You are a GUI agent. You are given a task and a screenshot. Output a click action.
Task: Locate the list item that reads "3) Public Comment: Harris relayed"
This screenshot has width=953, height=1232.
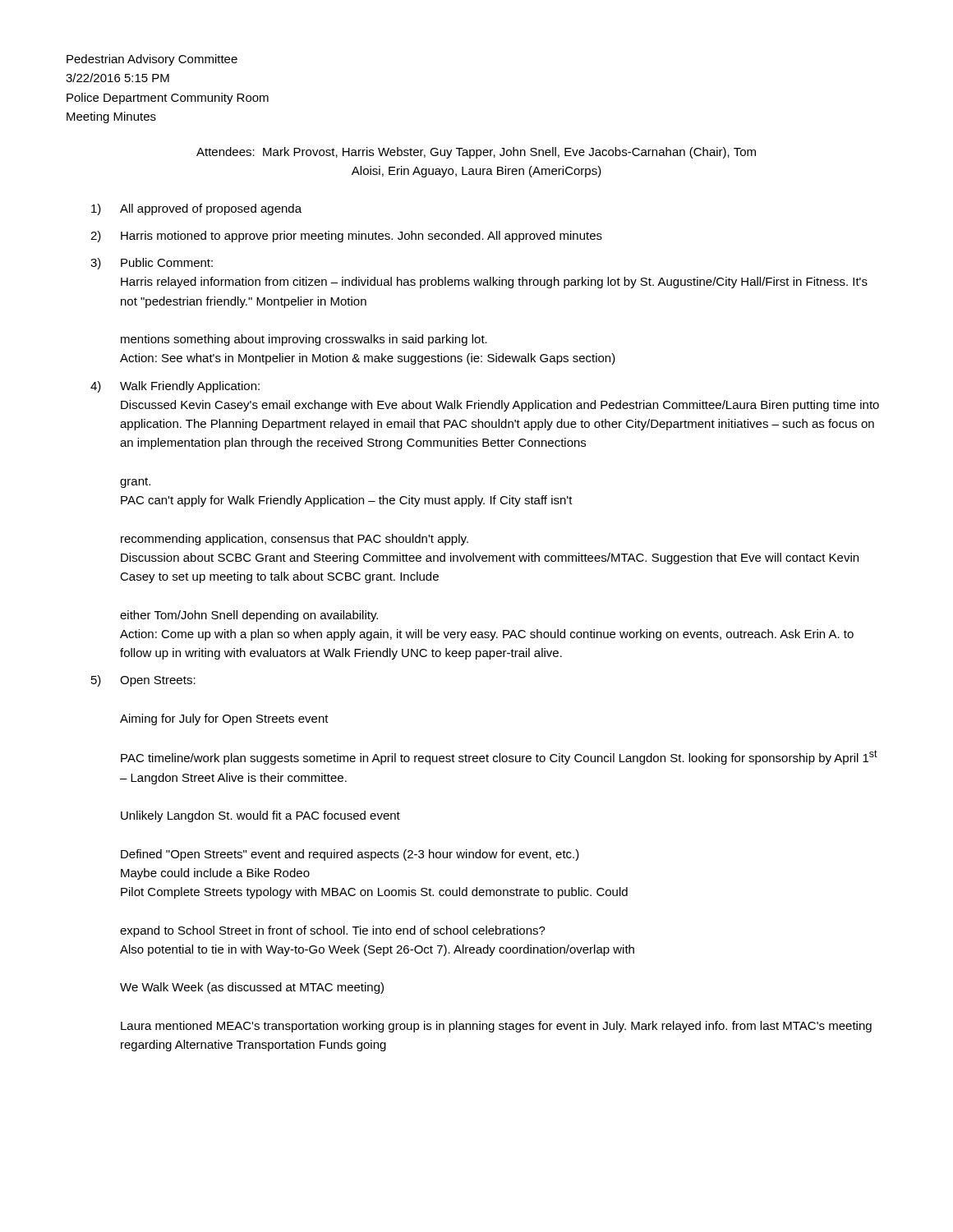[152, 264]
